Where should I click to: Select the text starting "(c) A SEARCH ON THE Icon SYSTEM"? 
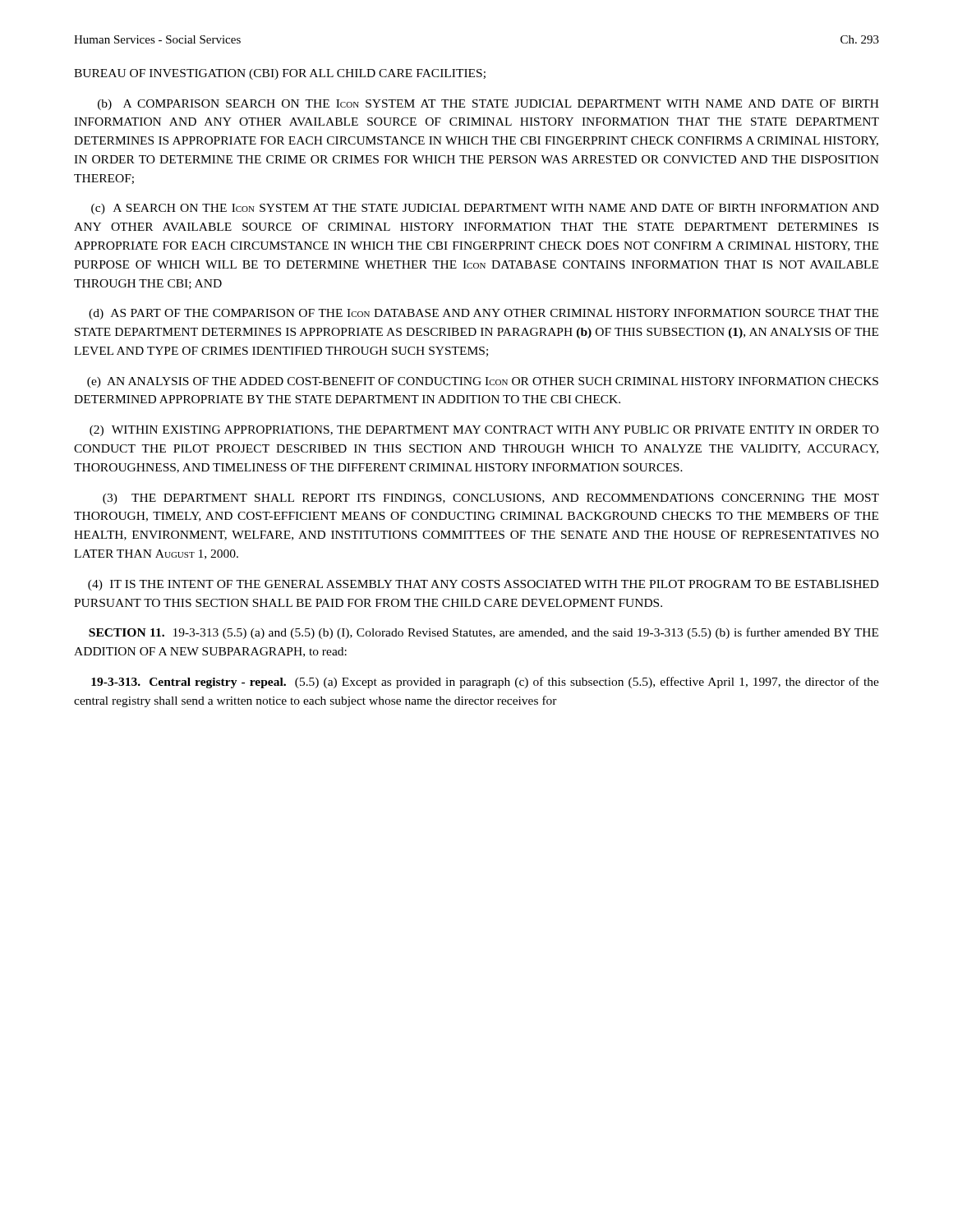pyautogui.click(x=476, y=245)
